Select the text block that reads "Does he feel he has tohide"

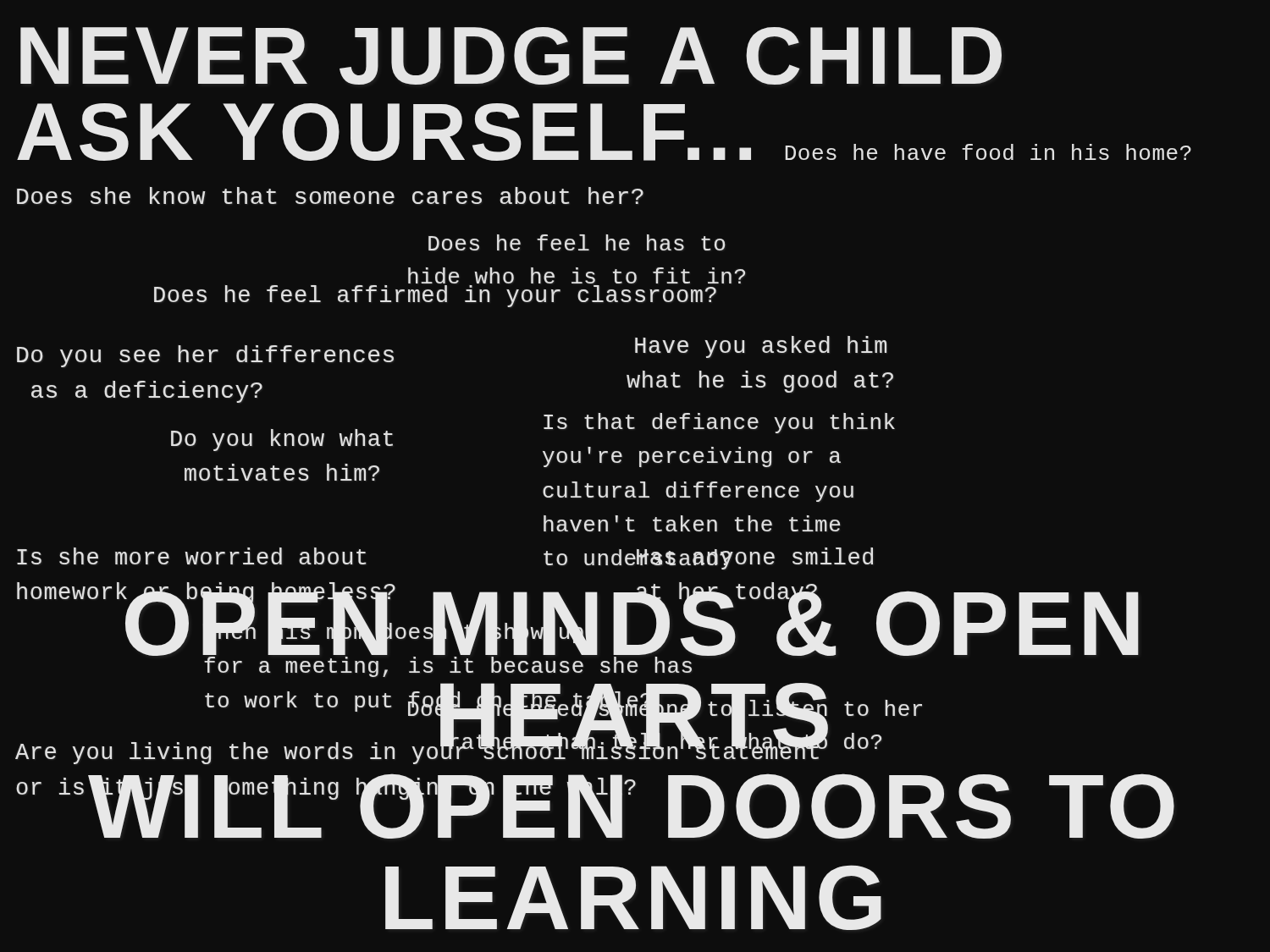[x=577, y=261]
